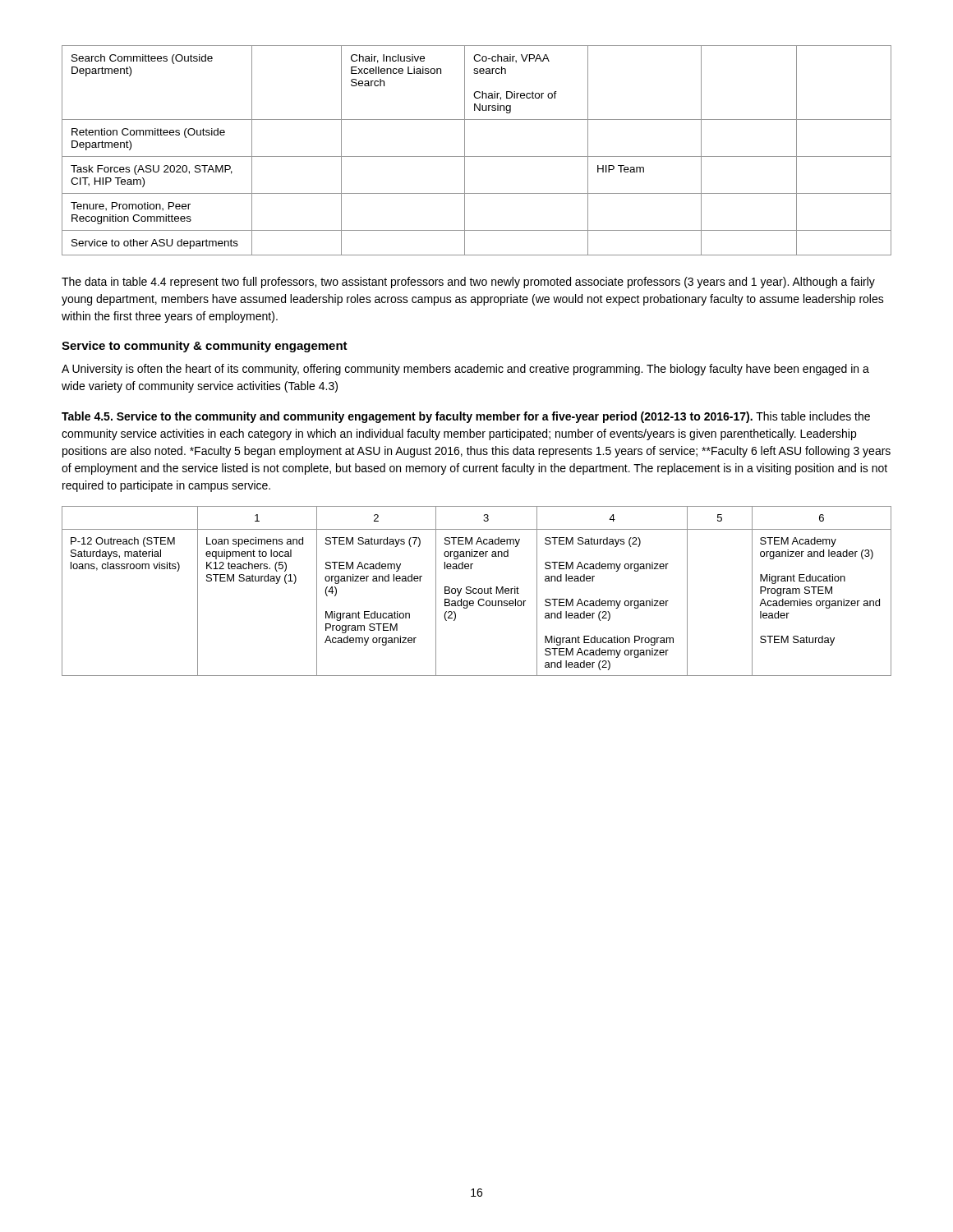This screenshot has width=953, height=1232.
Task: Locate the passage starting "Table 4.5. Service to the community and"
Action: [x=476, y=451]
